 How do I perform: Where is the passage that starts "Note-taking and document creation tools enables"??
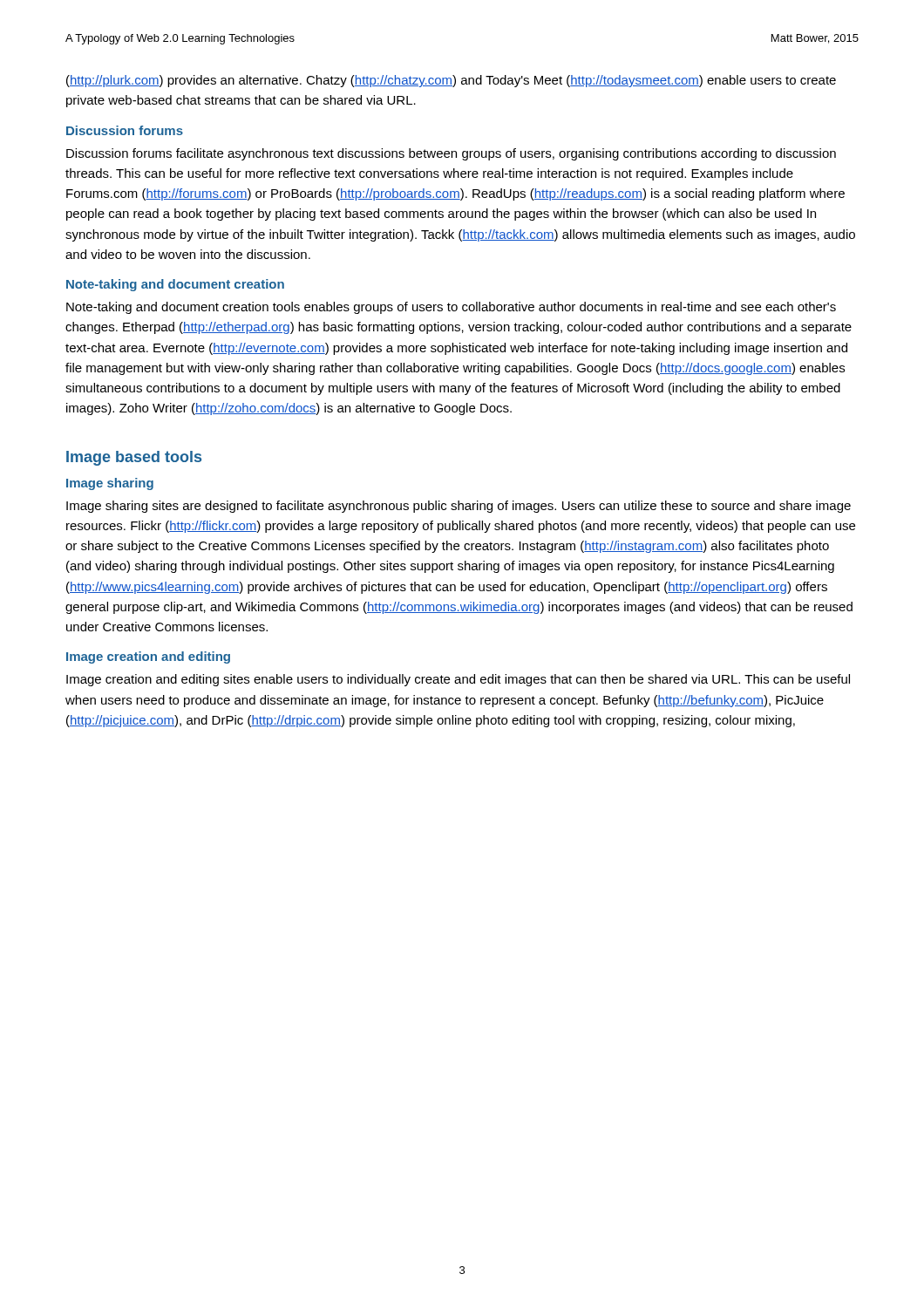tap(462, 357)
